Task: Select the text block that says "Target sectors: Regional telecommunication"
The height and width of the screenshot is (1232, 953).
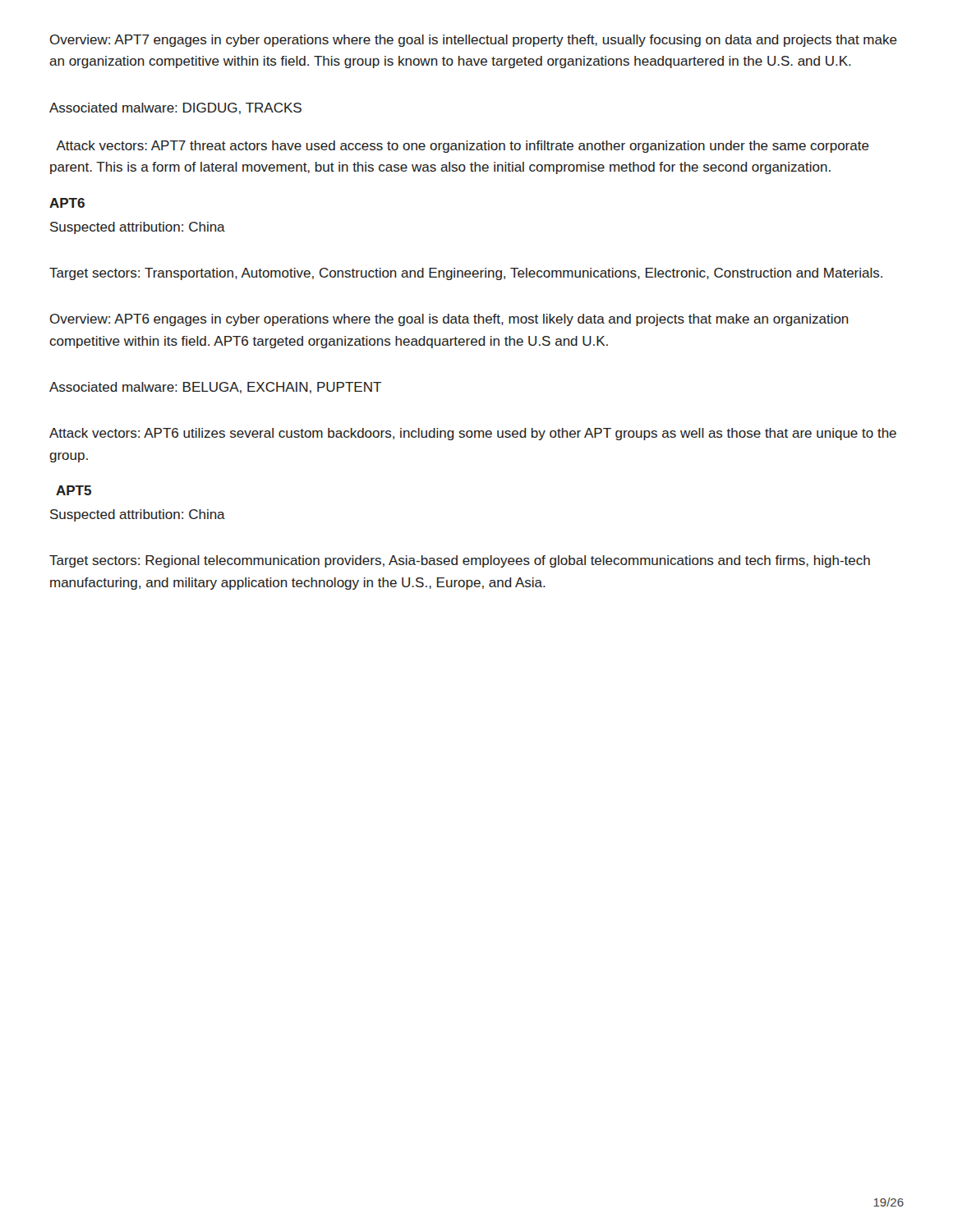Action: pos(460,572)
